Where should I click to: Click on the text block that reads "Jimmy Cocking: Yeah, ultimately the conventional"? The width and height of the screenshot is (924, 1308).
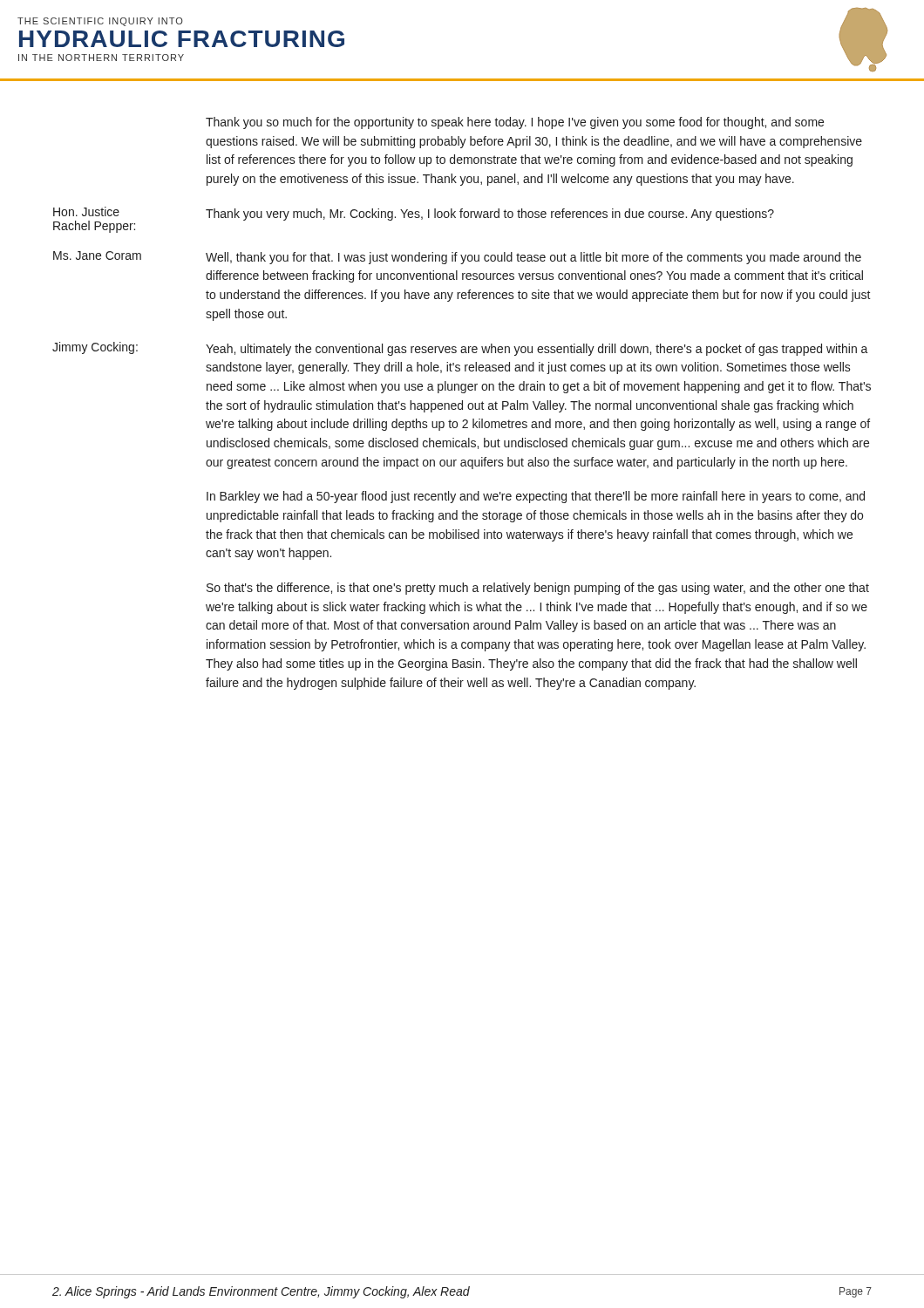click(462, 406)
